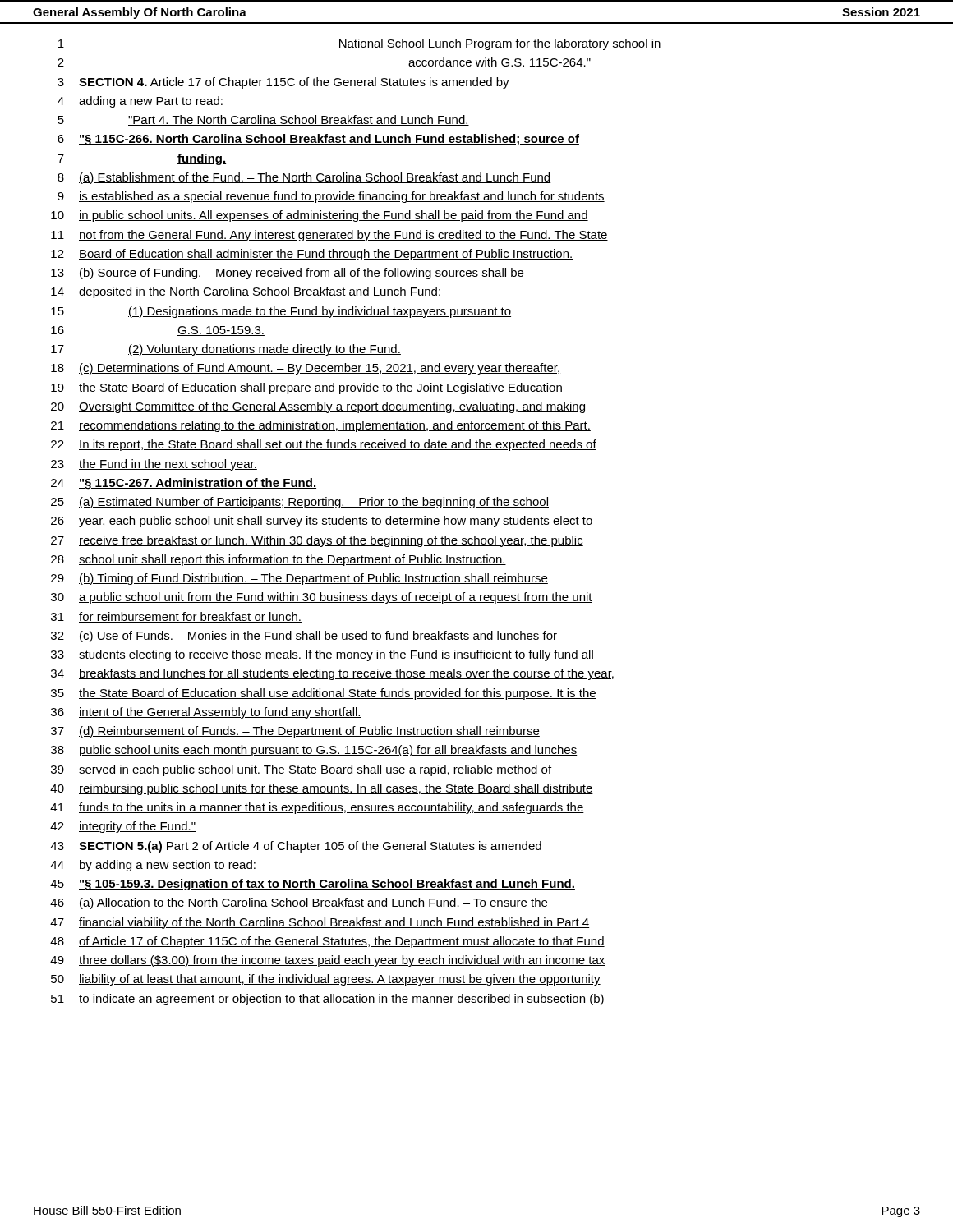Image resolution: width=953 pixels, height=1232 pixels.
Task: Navigate to the text starting "40 reimbursing public school"
Action: (x=476, y=788)
